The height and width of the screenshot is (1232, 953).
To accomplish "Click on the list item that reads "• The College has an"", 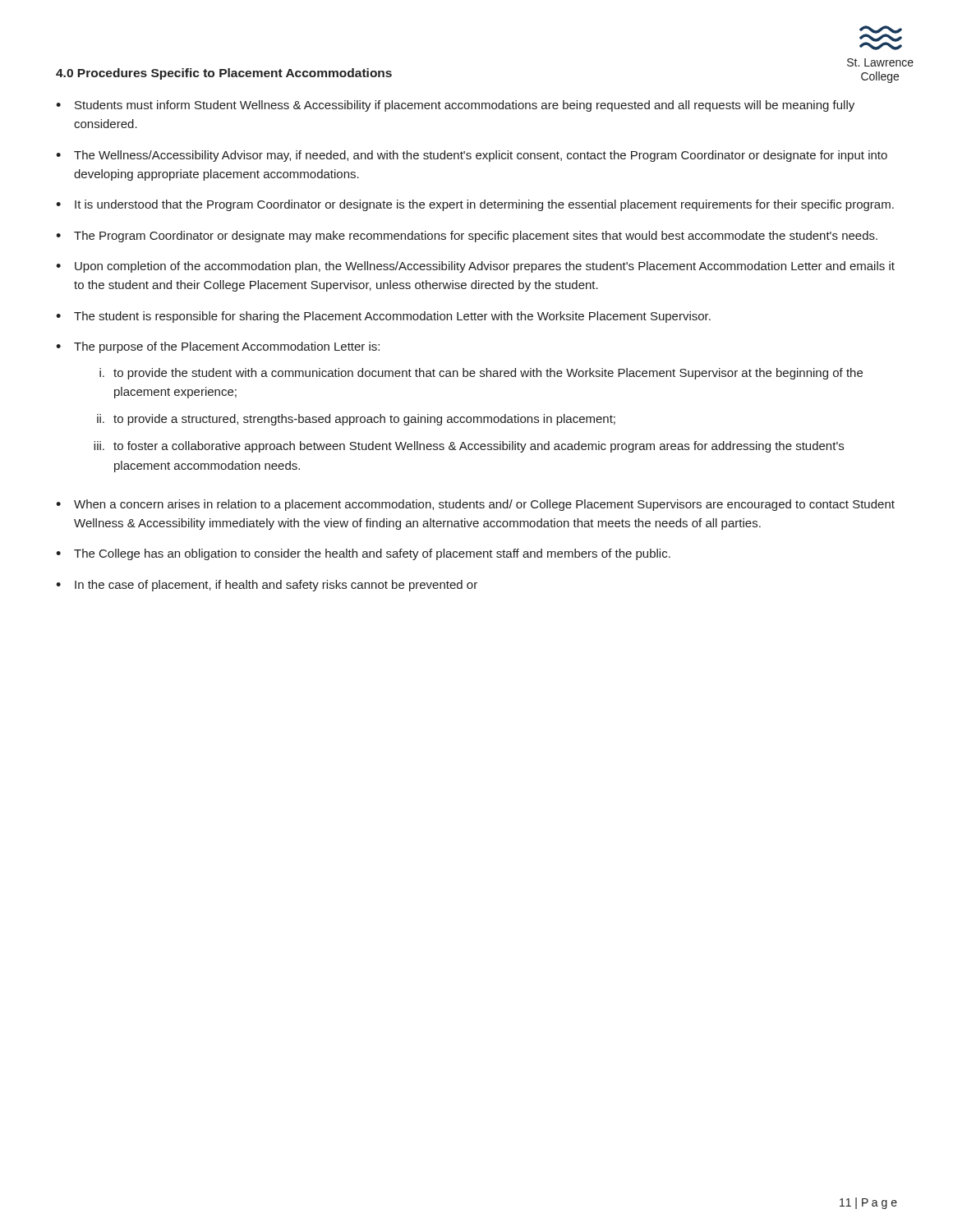I will tap(476, 554).
